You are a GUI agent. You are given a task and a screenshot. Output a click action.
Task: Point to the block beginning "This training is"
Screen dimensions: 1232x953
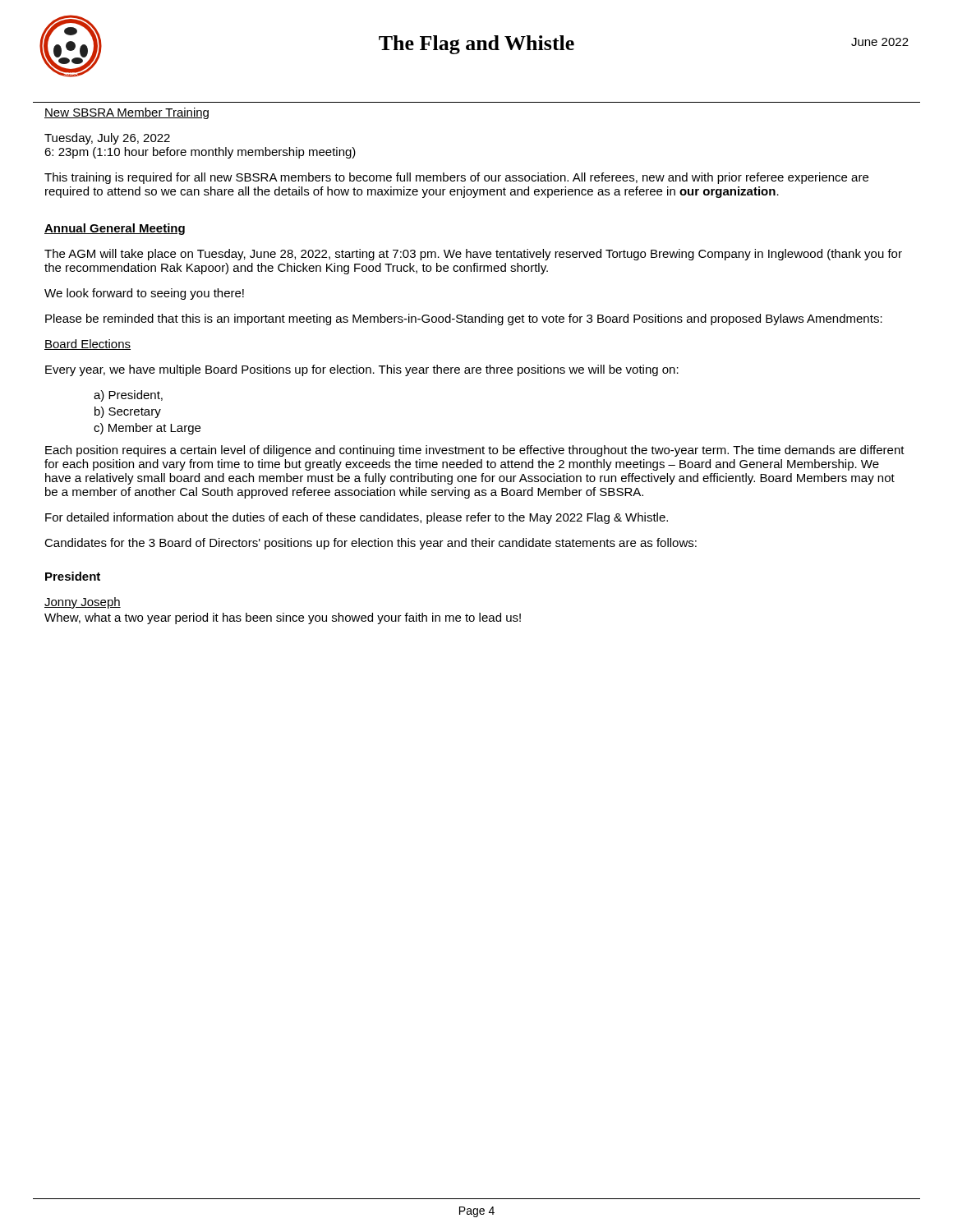pos(457,184)
